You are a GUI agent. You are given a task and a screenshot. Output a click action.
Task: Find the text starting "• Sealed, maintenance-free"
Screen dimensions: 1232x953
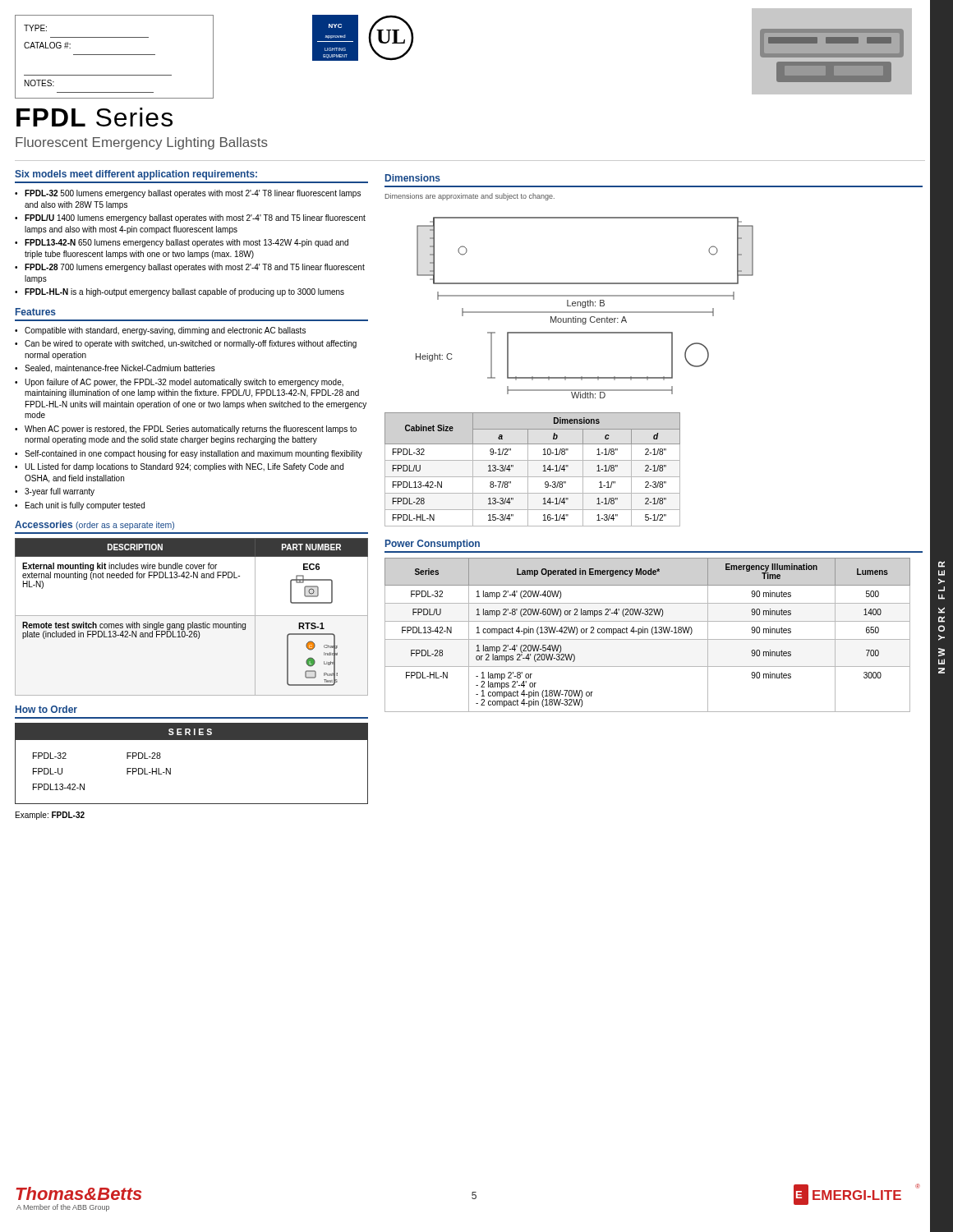pyautogui.click(x=115, y=369)
